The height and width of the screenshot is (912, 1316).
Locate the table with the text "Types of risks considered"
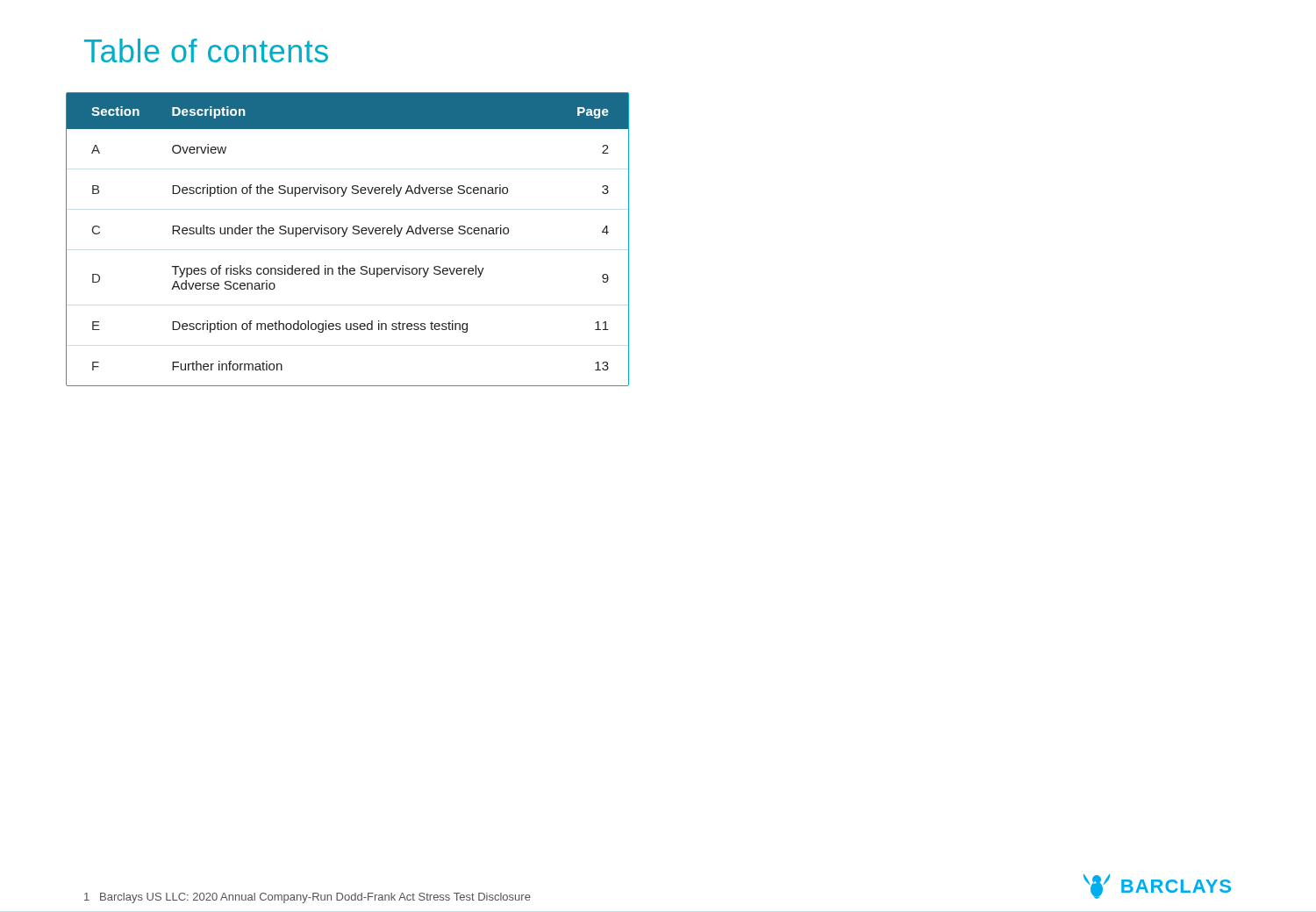click(x=347, y=239)
